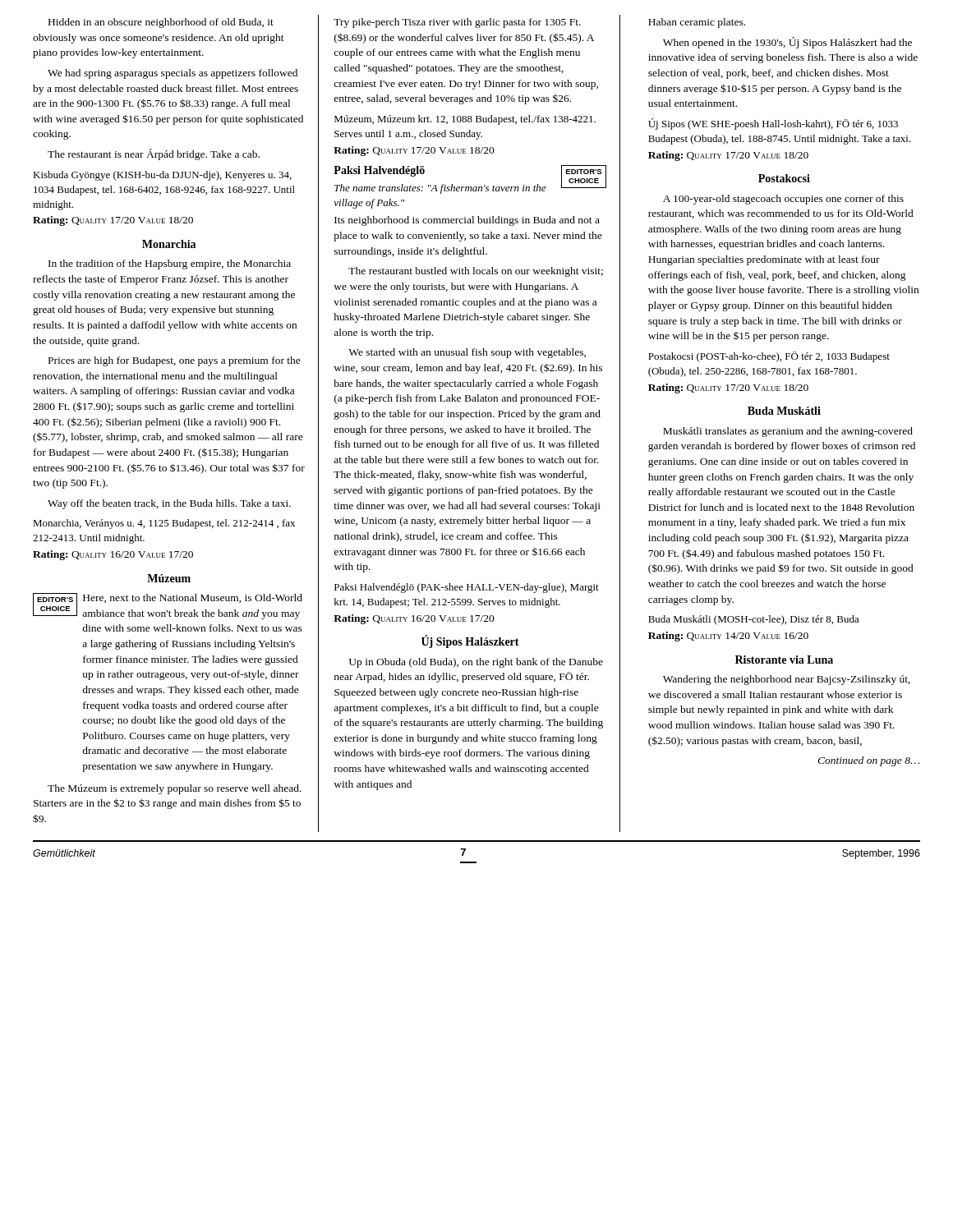Find the block on this page that starts "Új Sipos (WE SHE-poesh Hall-losh-kahrt), FÖ"
The width and height of the screenshot is (953, 1232).
784,140
